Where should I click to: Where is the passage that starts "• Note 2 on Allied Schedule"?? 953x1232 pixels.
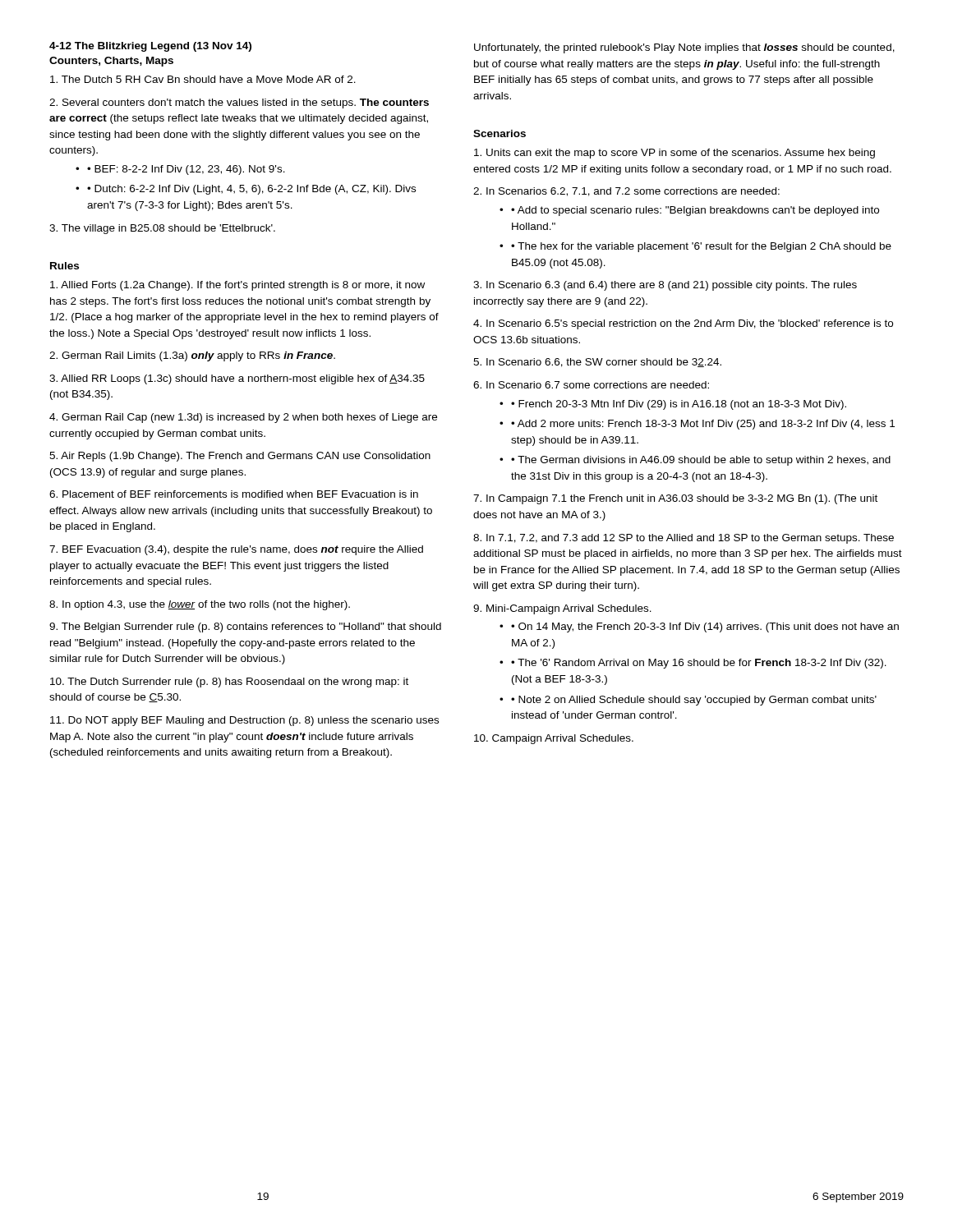pyautogui.click(x=694, y=707)
